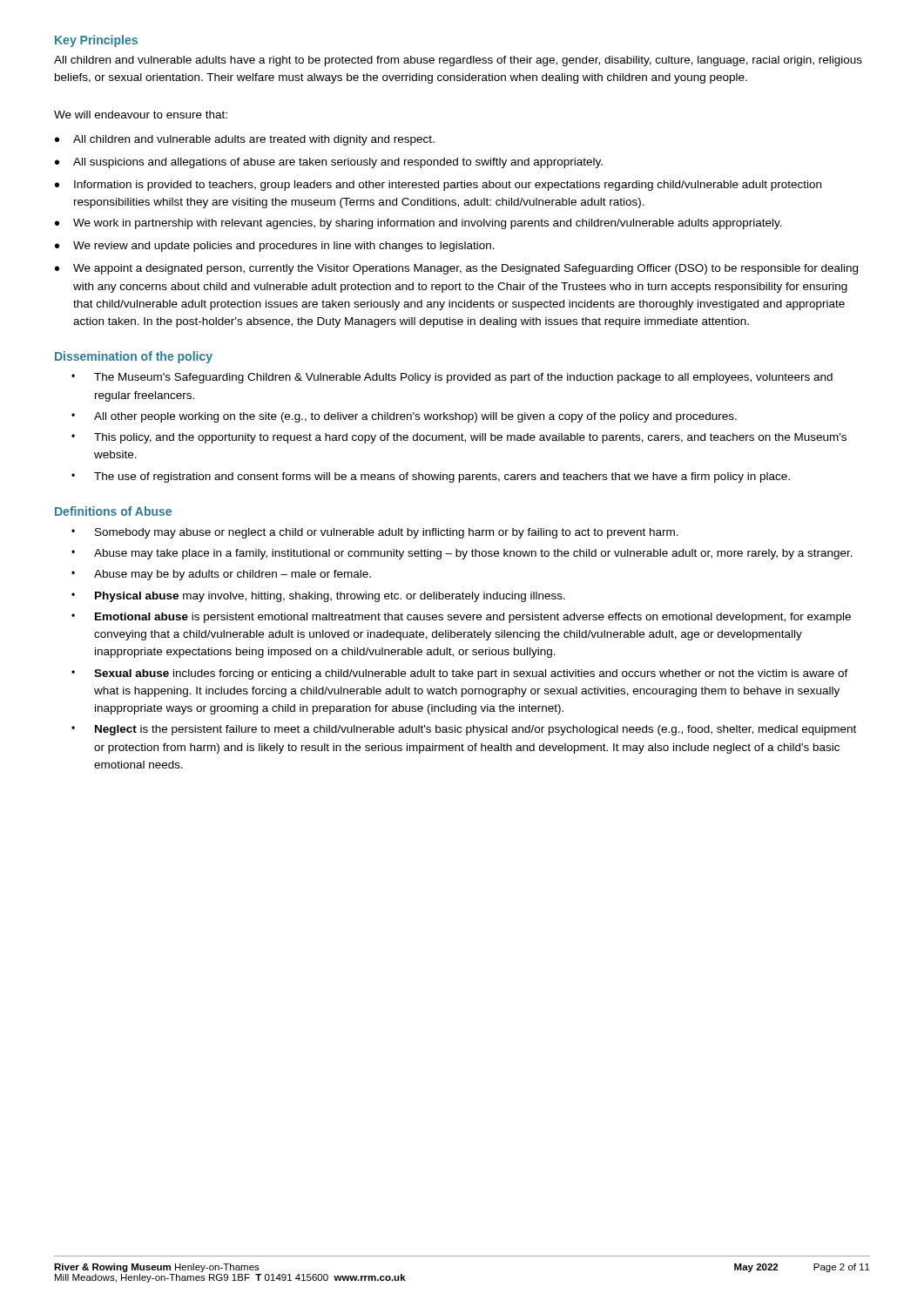Navigate to the text starting "• The use of registration"
The width and height of the screenshot is (924, 1307).
pos(431,476)
